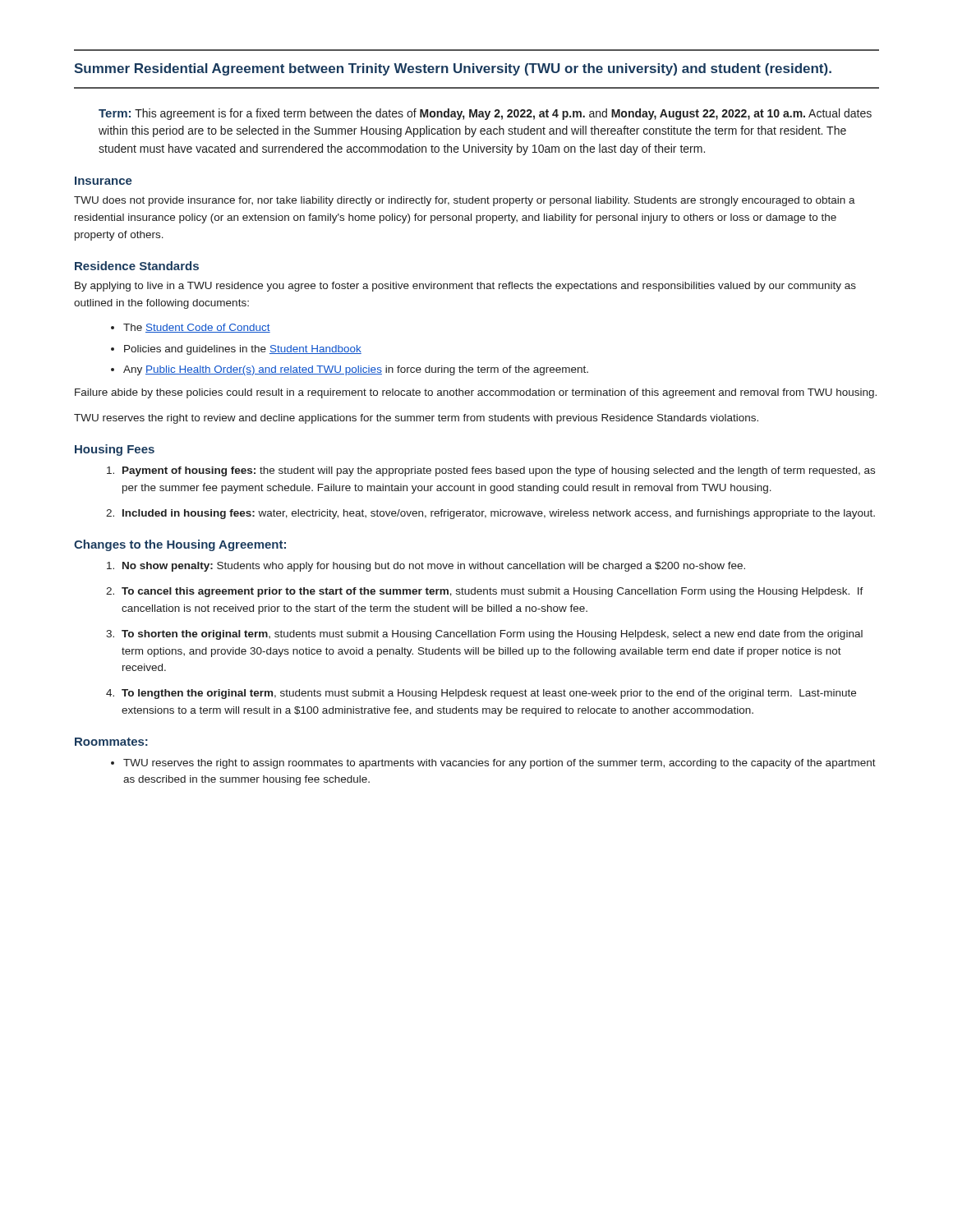Screen dimensions: 1232x953
Task: Navigate to the block starting "Housing Fees"
Action: point(115,450)
